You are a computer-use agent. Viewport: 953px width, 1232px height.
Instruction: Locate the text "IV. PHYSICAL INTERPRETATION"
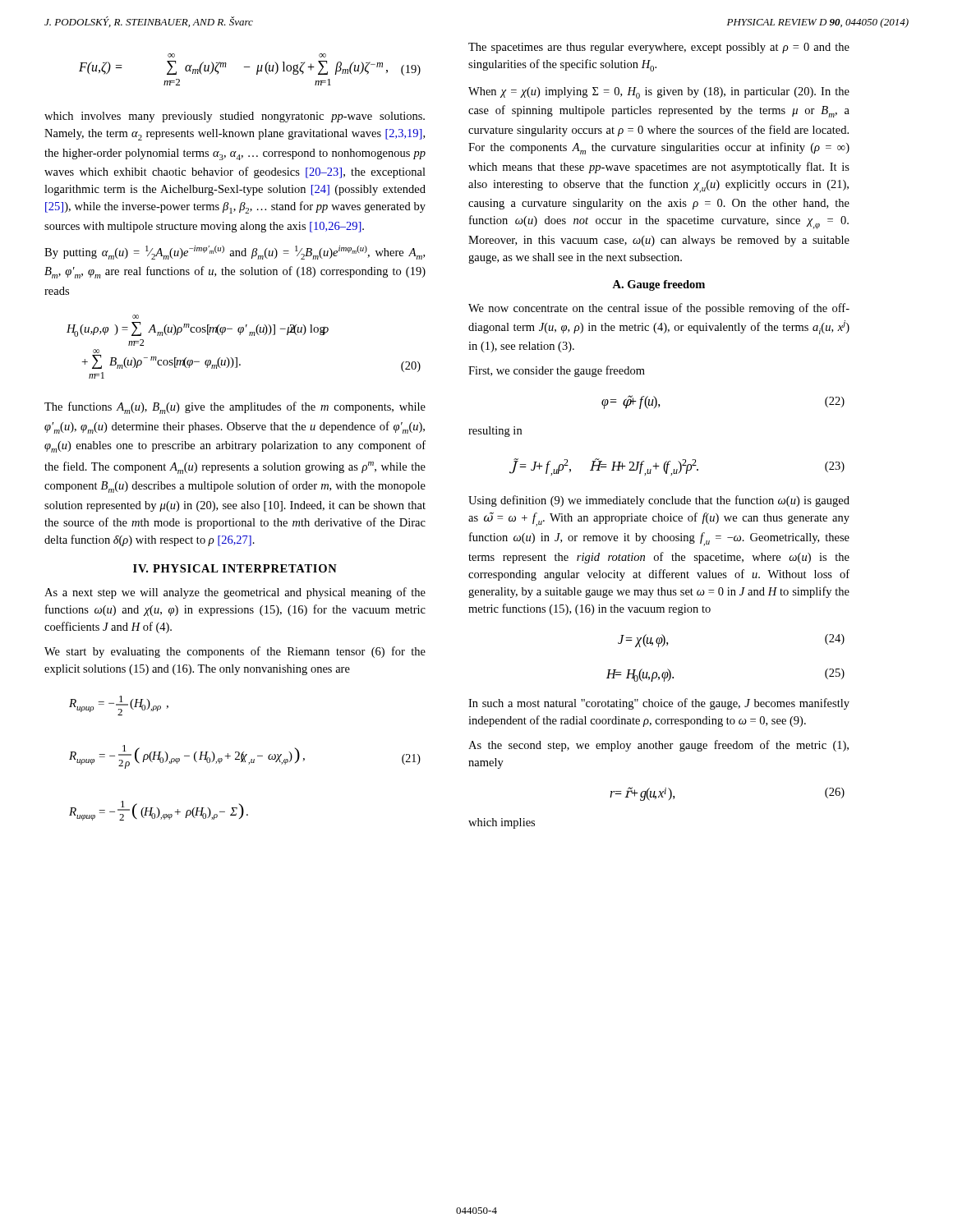click(235, 569)
